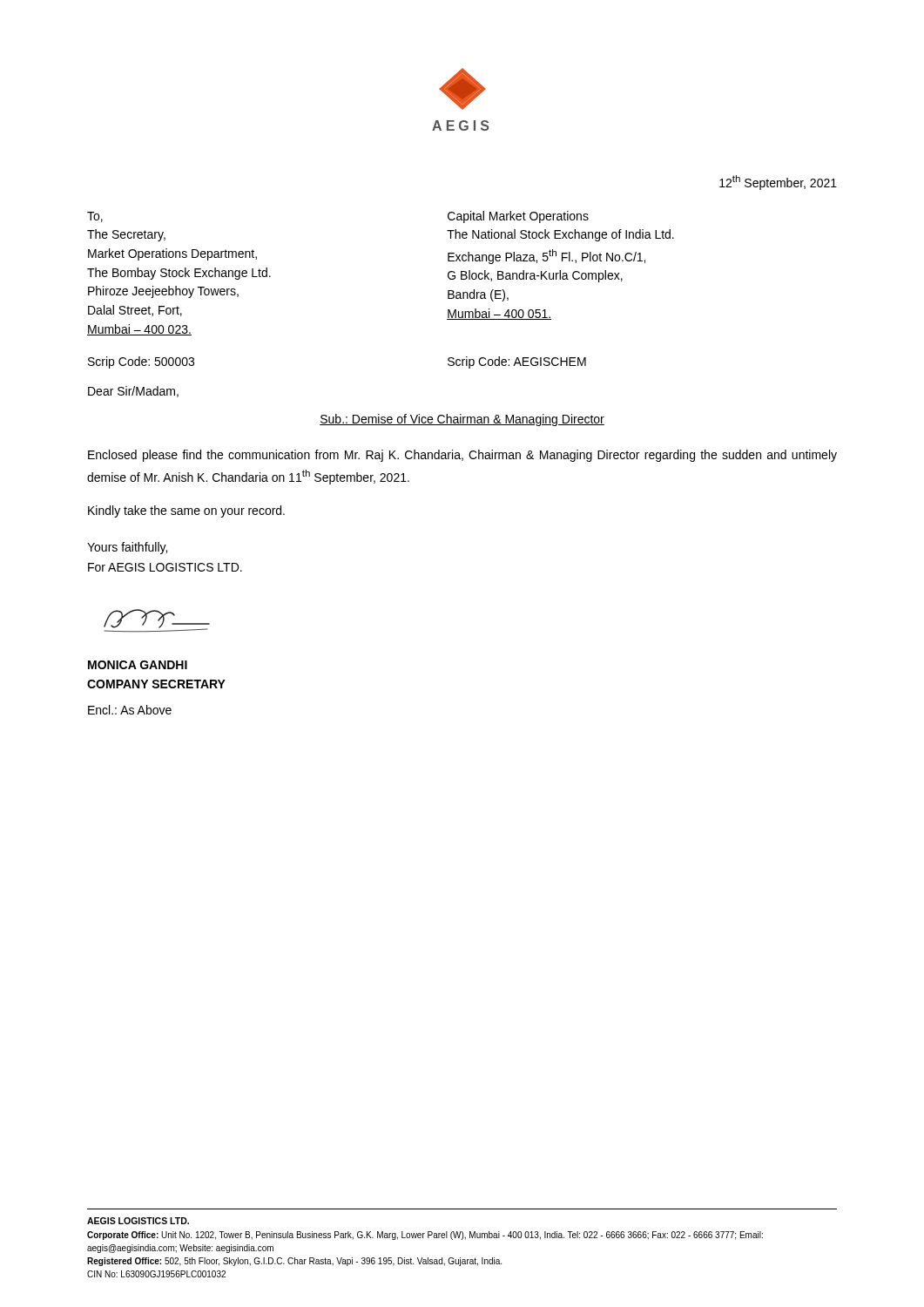
Task: Click on the logo
Action: (x=462, y=104)
